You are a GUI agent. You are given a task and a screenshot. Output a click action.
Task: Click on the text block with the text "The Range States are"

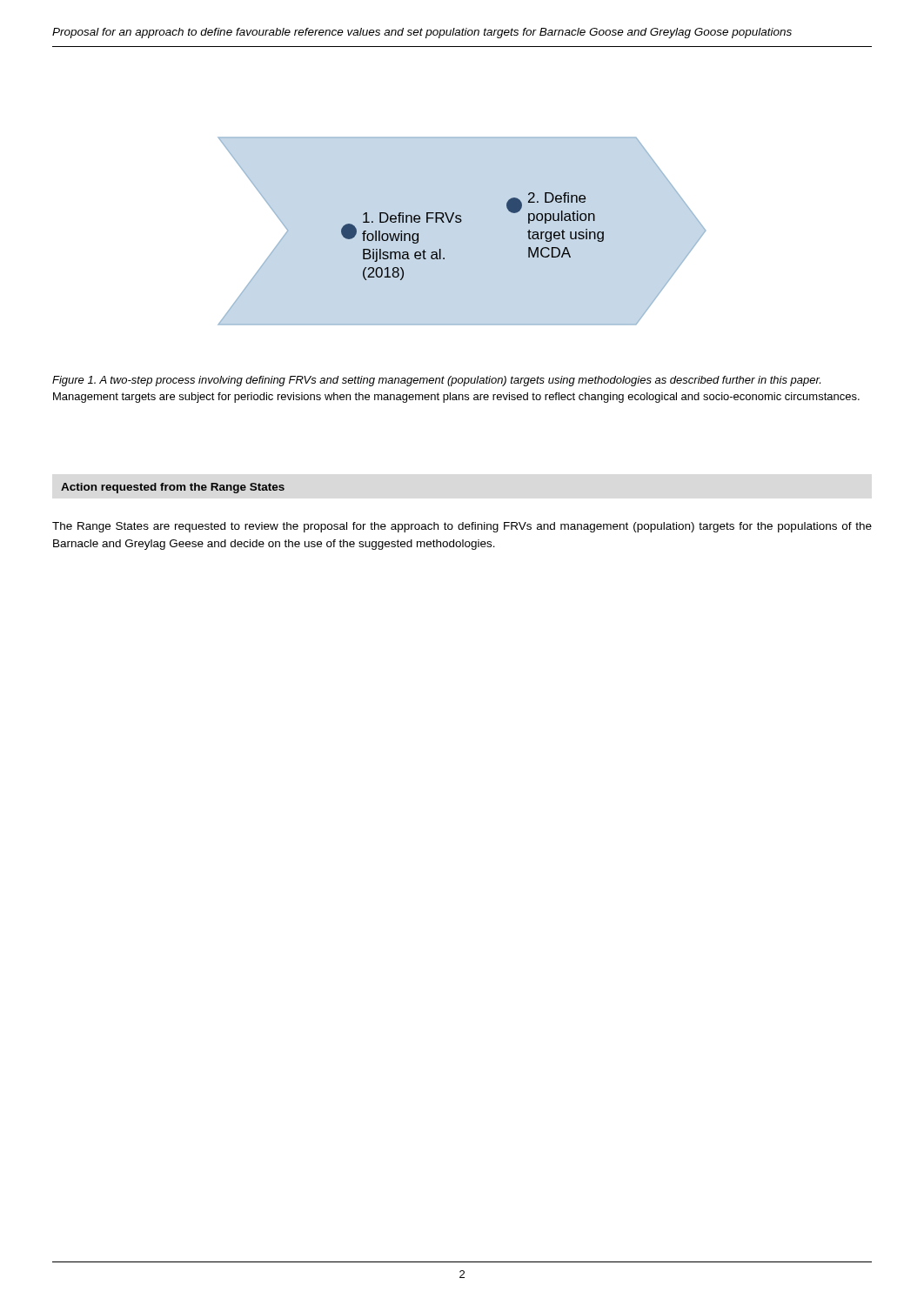[x=462, y=535]
